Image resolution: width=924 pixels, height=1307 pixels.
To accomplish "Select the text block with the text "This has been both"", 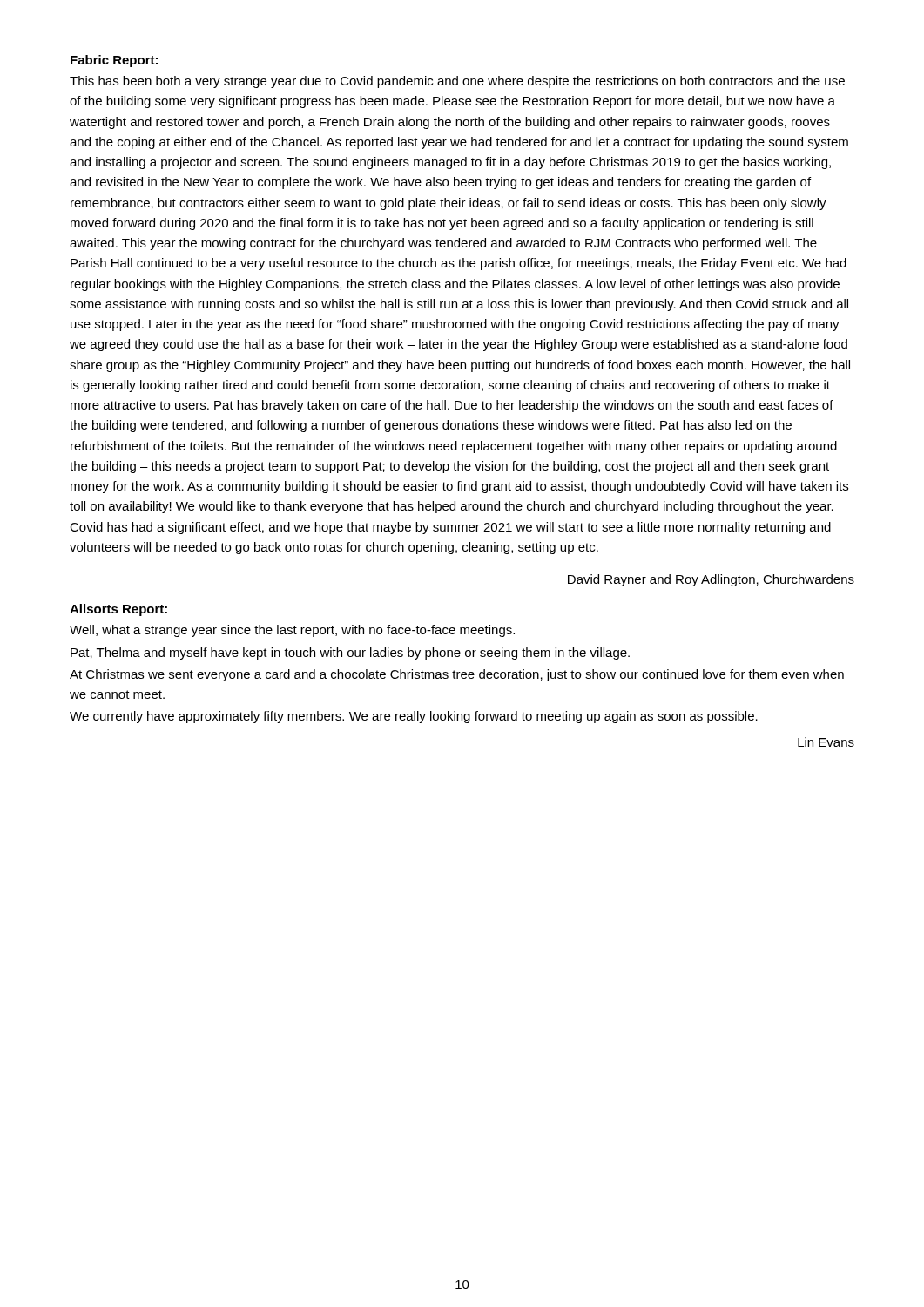I will click(460, 314).
